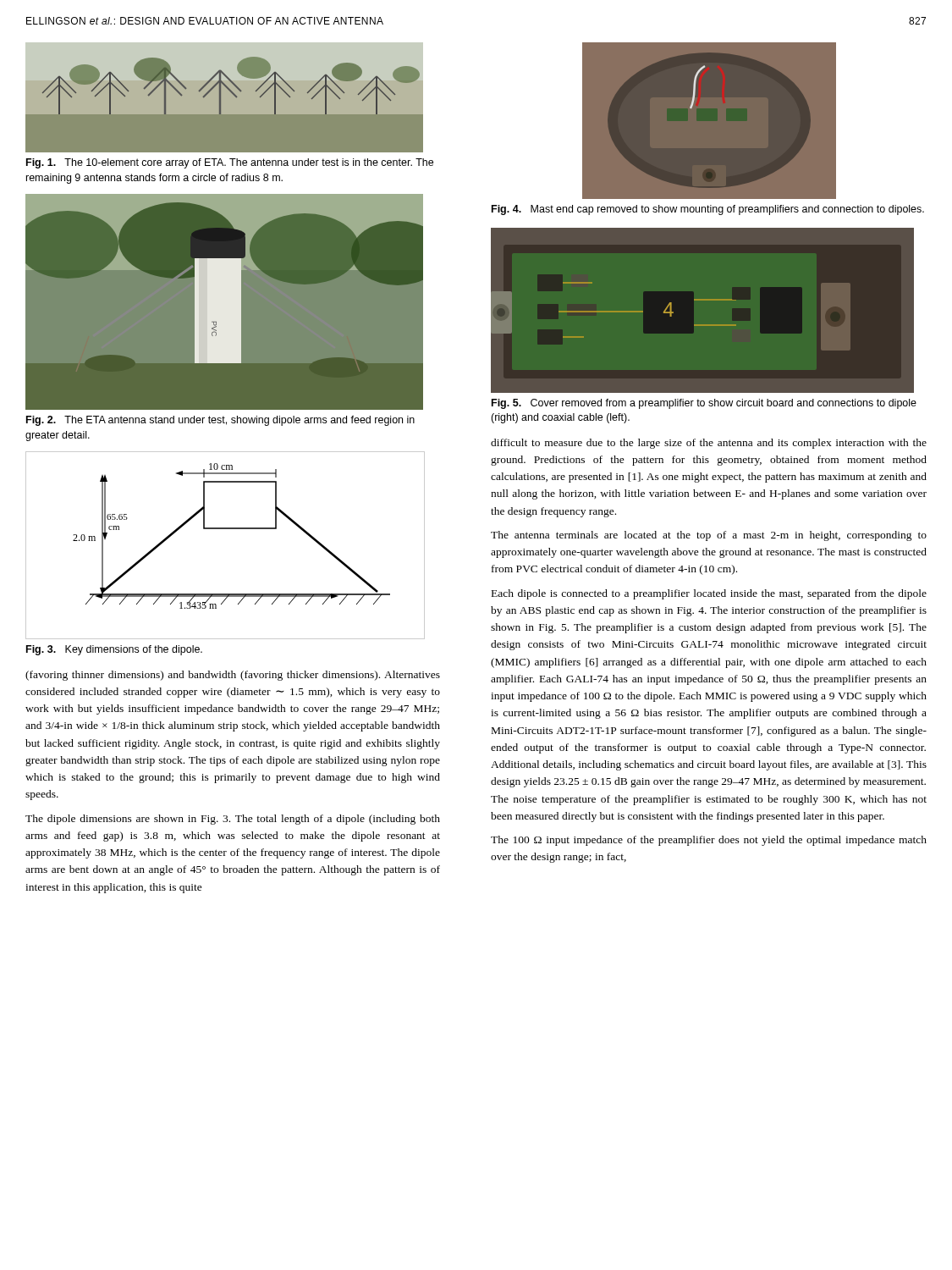Click on the text block with the text "Each dipole is connected"

tap(709, 704)
